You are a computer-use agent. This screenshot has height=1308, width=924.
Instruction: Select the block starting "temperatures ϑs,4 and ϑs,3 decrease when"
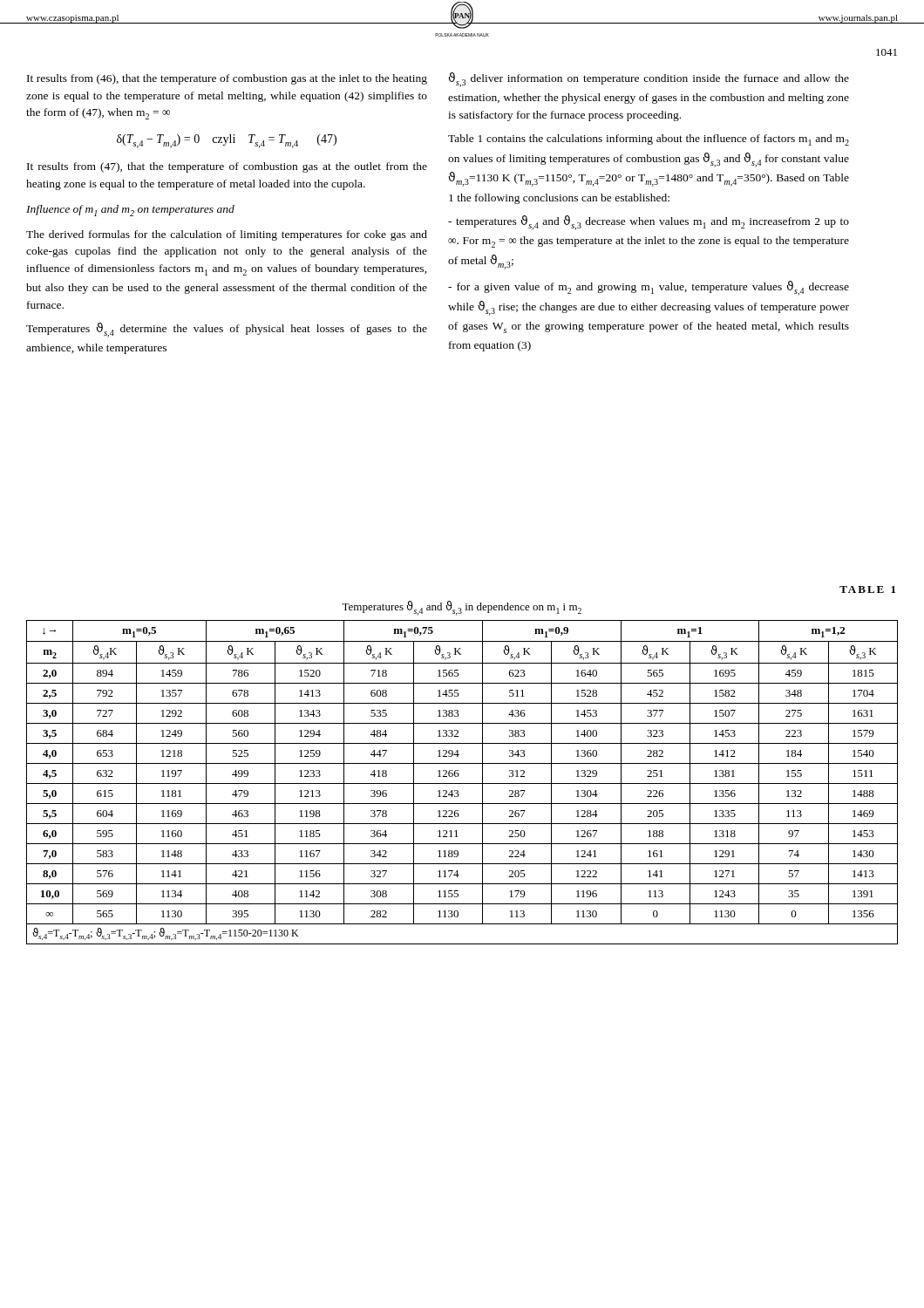tap(649, 242)
